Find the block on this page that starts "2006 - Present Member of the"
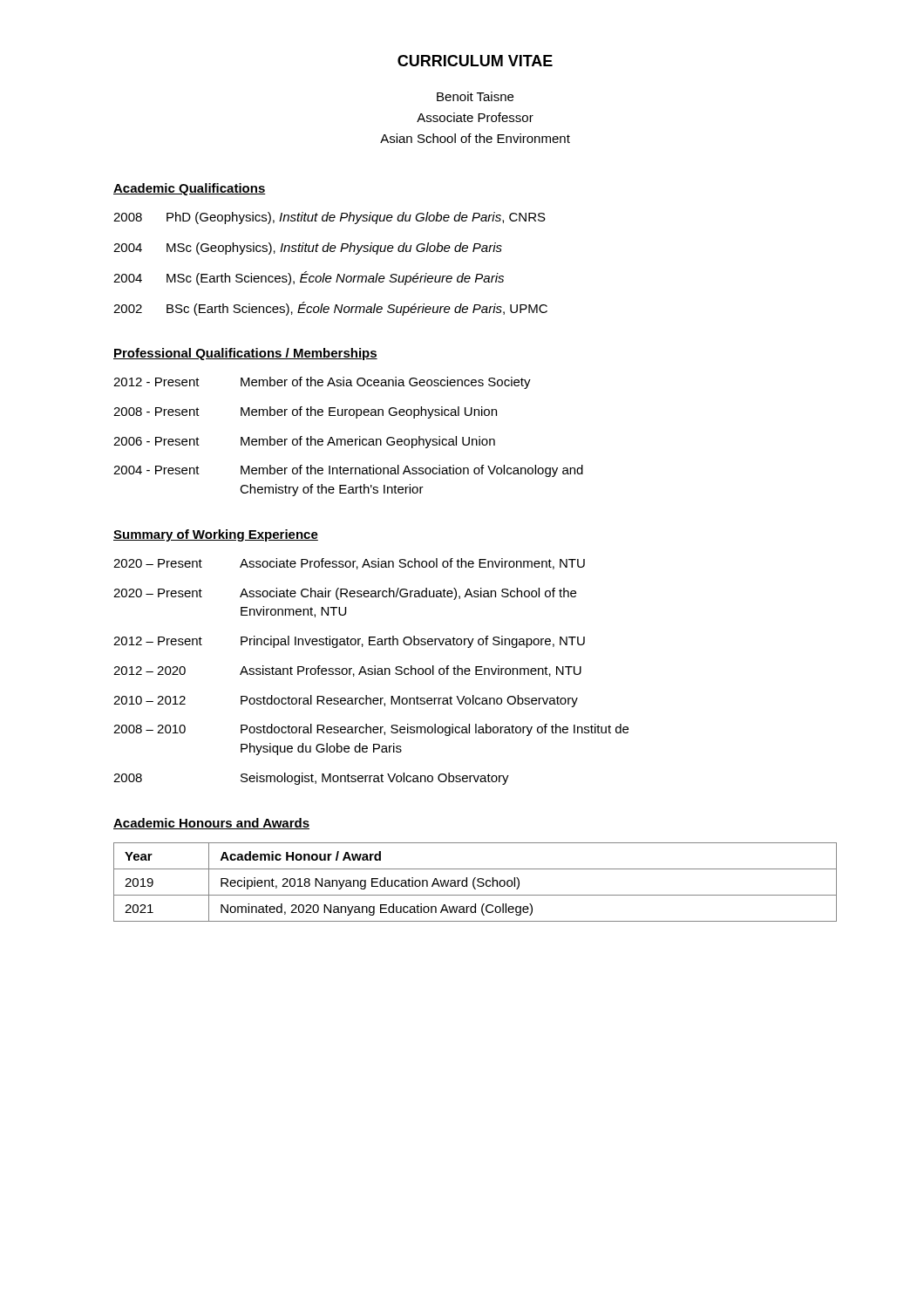This screenshot has width=924, height=1308. [304, 441]
